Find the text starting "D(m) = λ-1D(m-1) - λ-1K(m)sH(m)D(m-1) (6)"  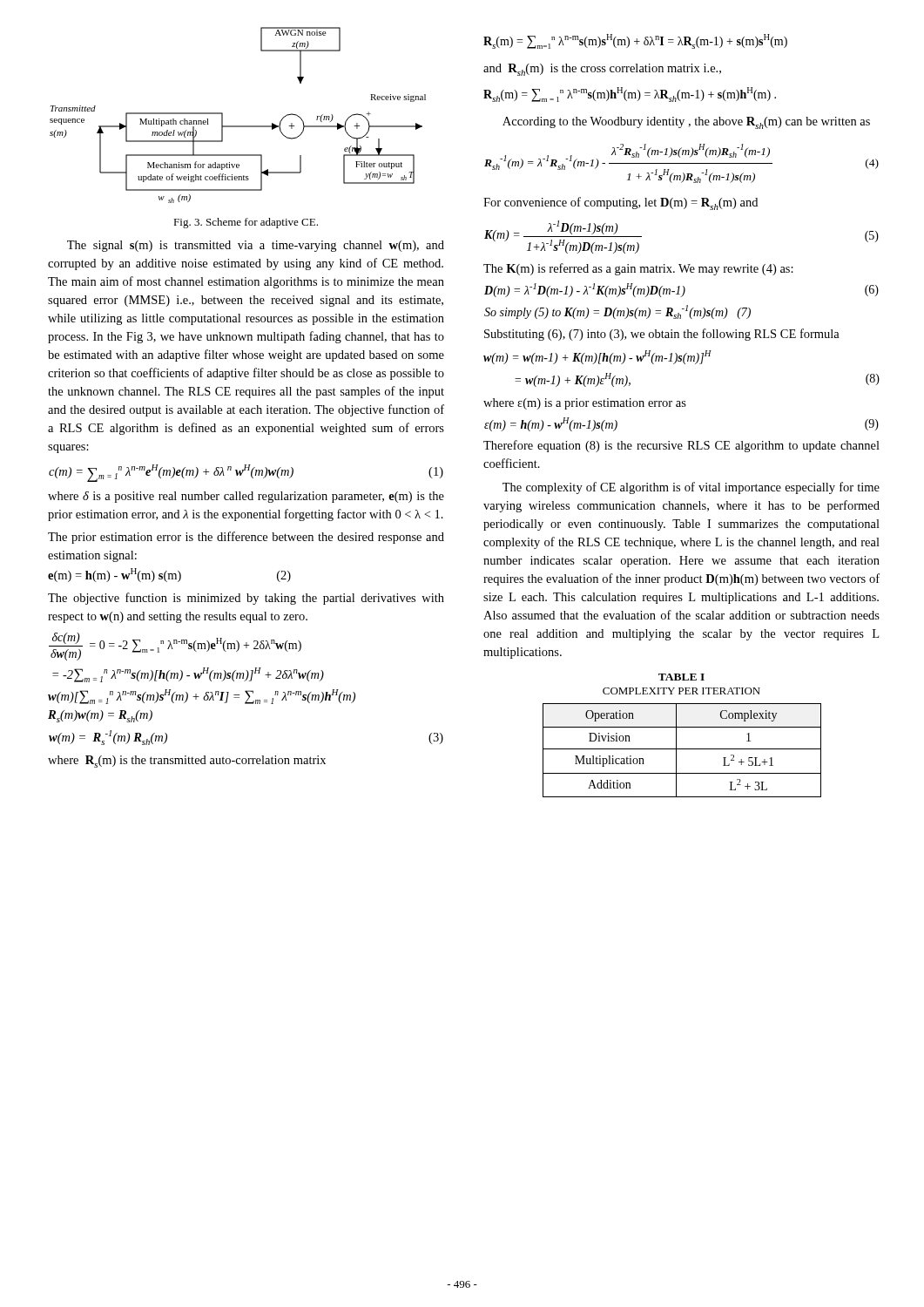[681, 290]
